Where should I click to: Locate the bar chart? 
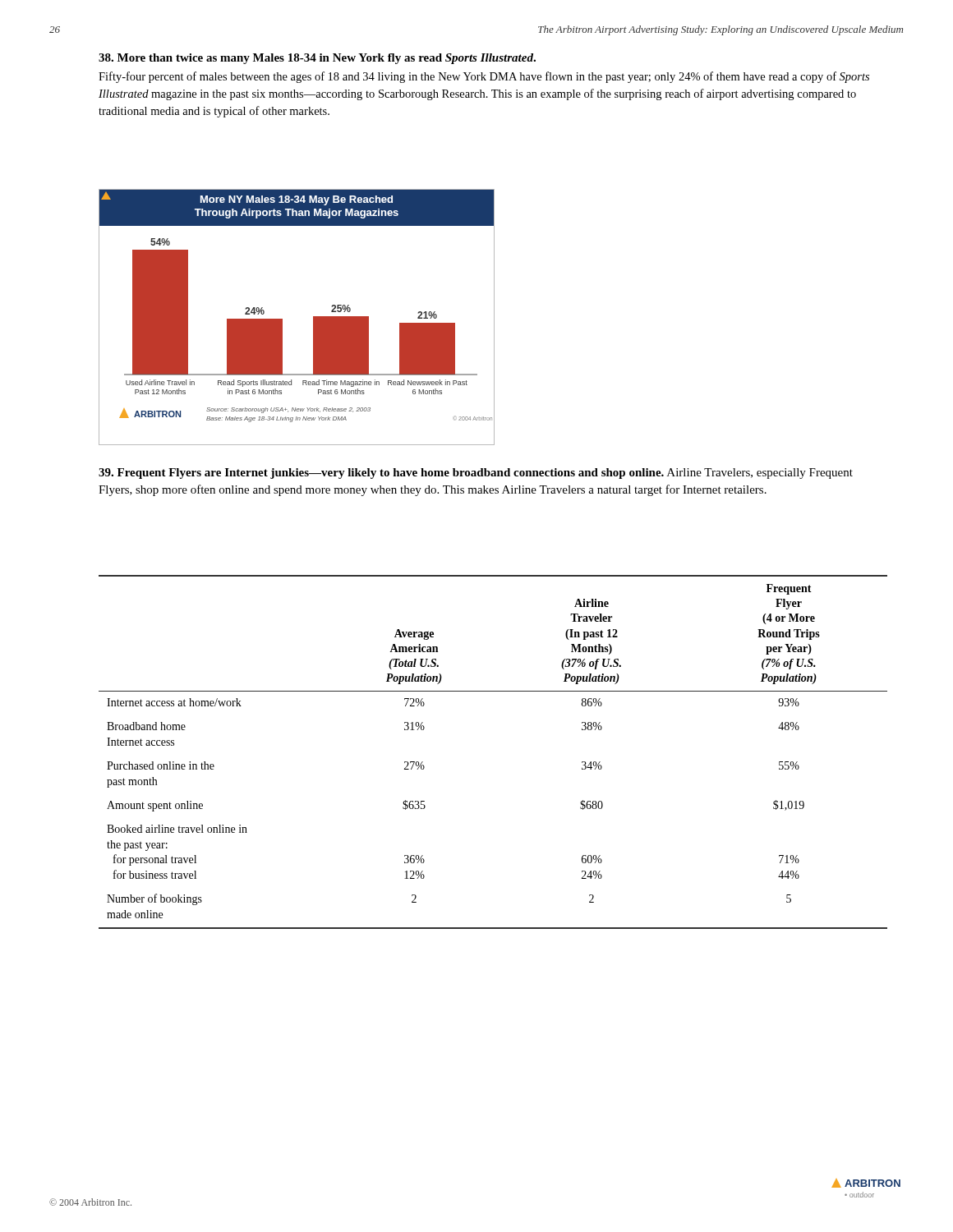pyautogui.click(x=297, y=317)
